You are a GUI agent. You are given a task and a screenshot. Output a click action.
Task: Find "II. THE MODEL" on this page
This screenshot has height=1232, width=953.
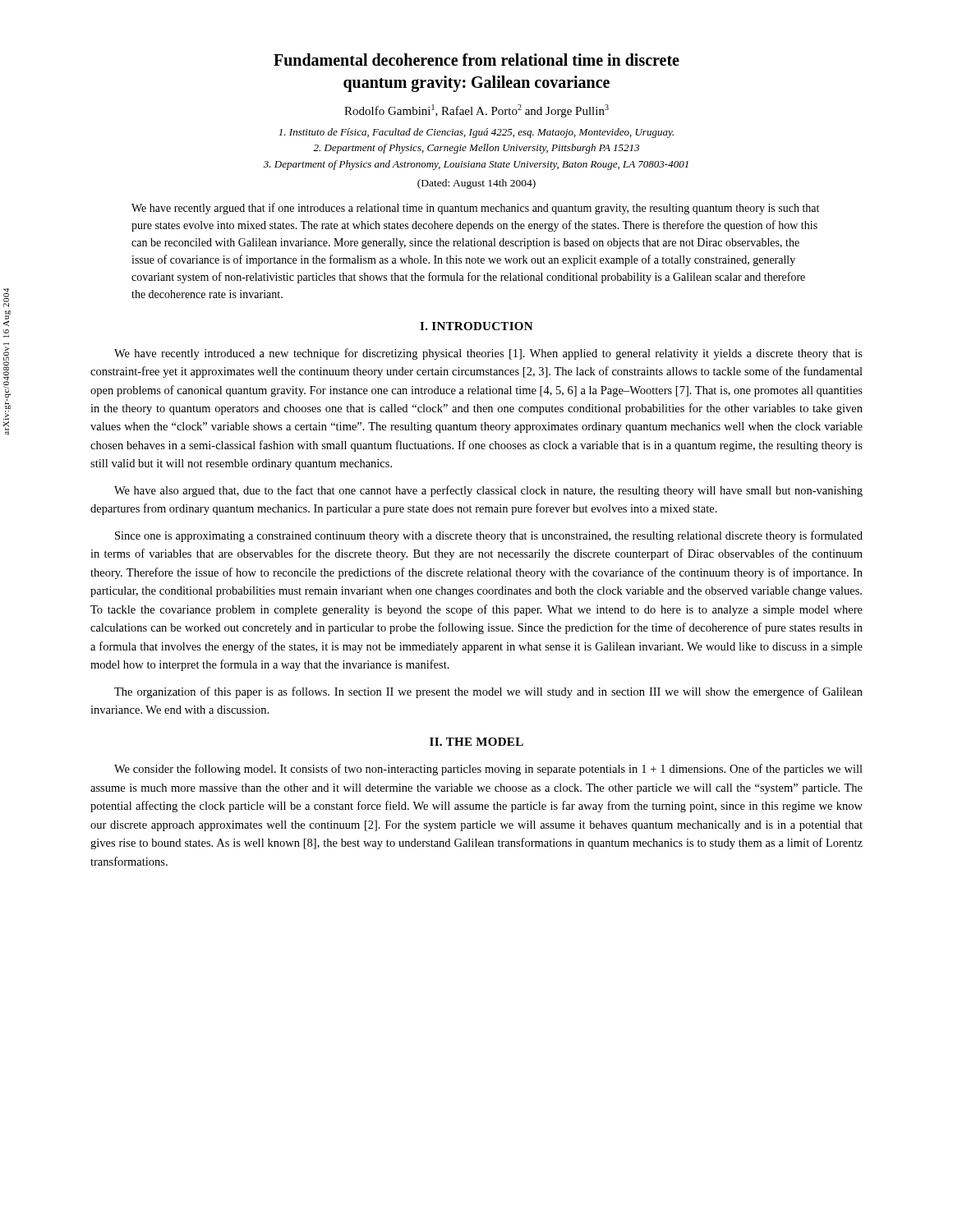(476, 742)
